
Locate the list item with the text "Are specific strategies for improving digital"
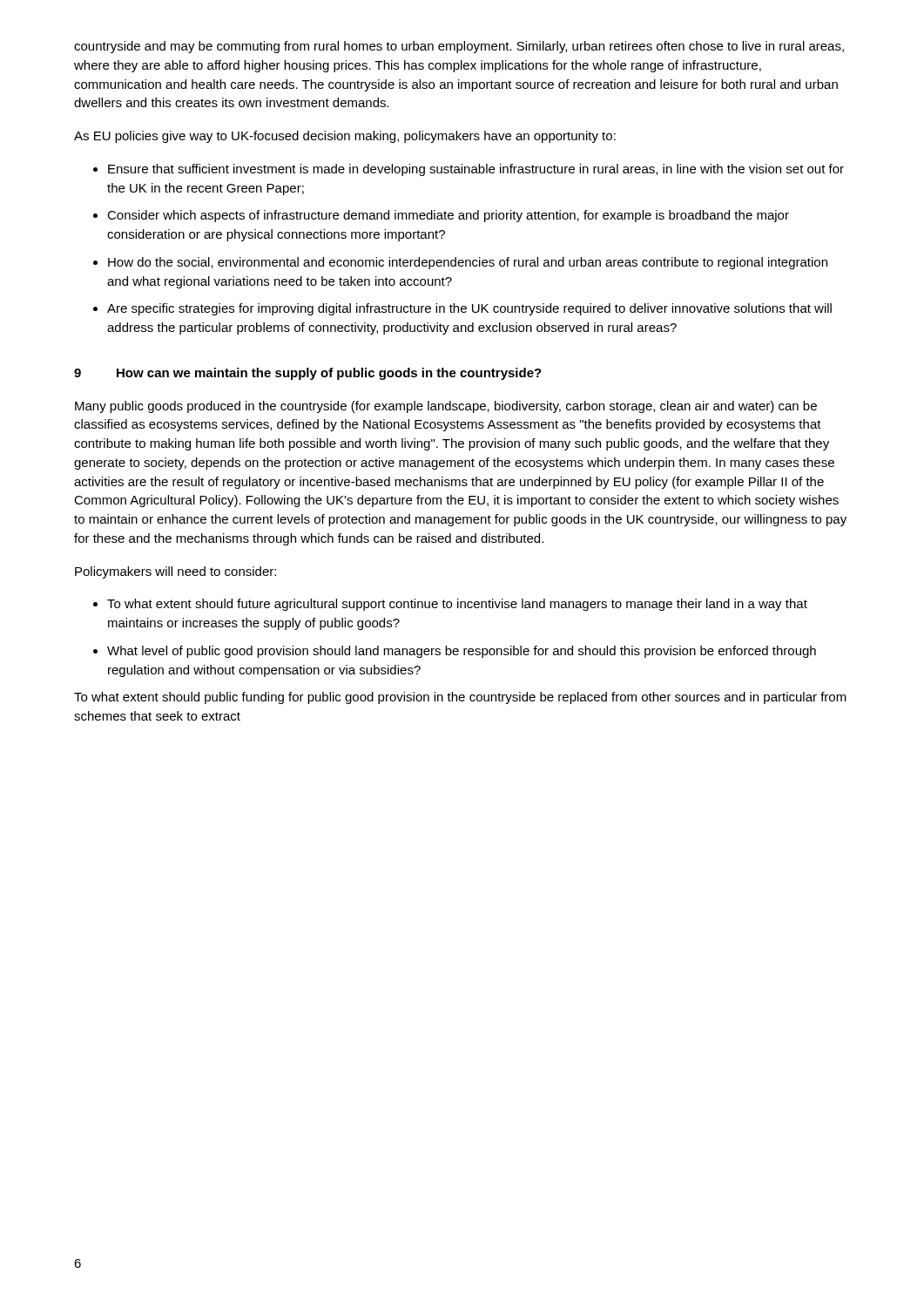(x=470, y=318)
